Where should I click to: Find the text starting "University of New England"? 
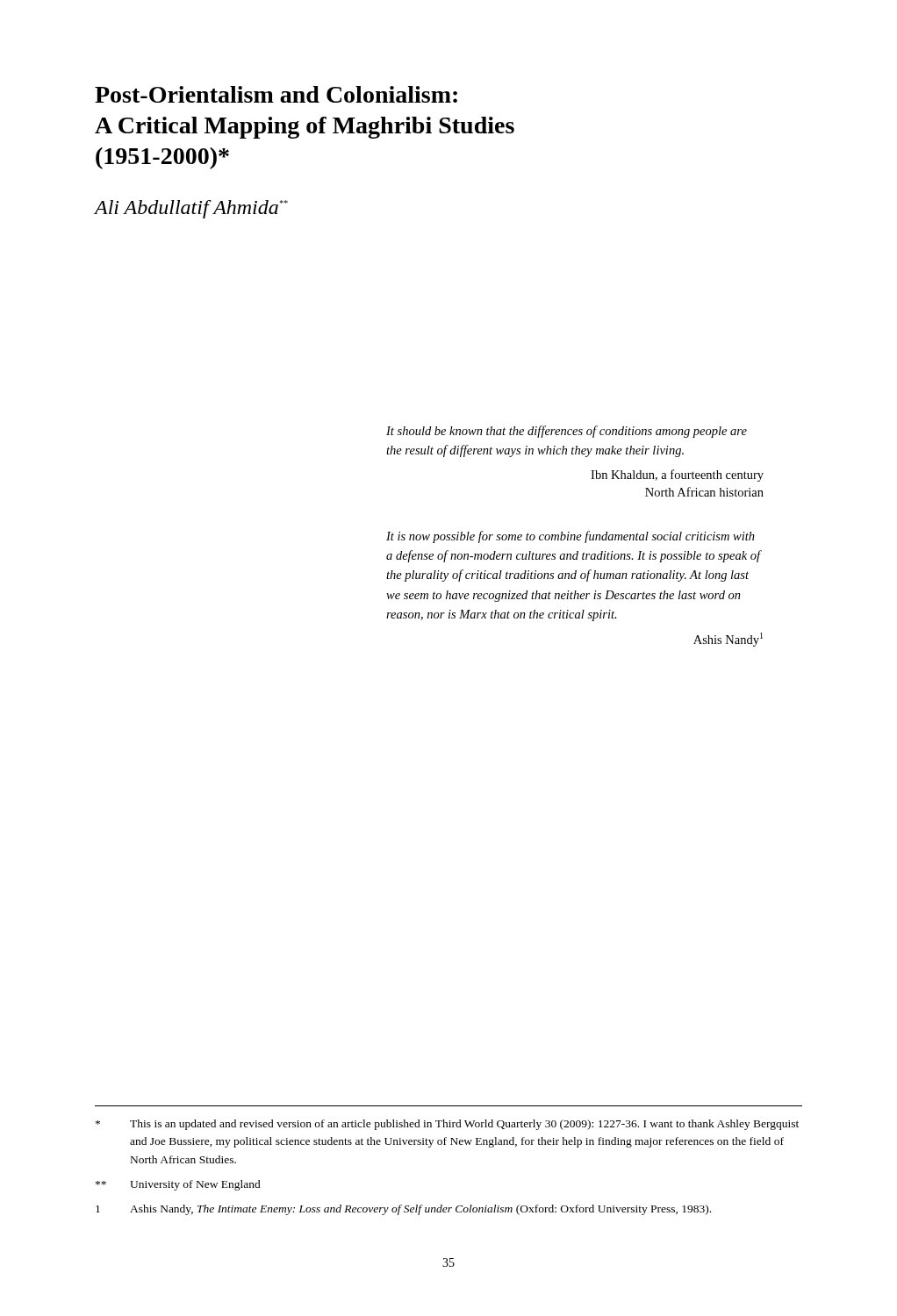coord(178,1185)
